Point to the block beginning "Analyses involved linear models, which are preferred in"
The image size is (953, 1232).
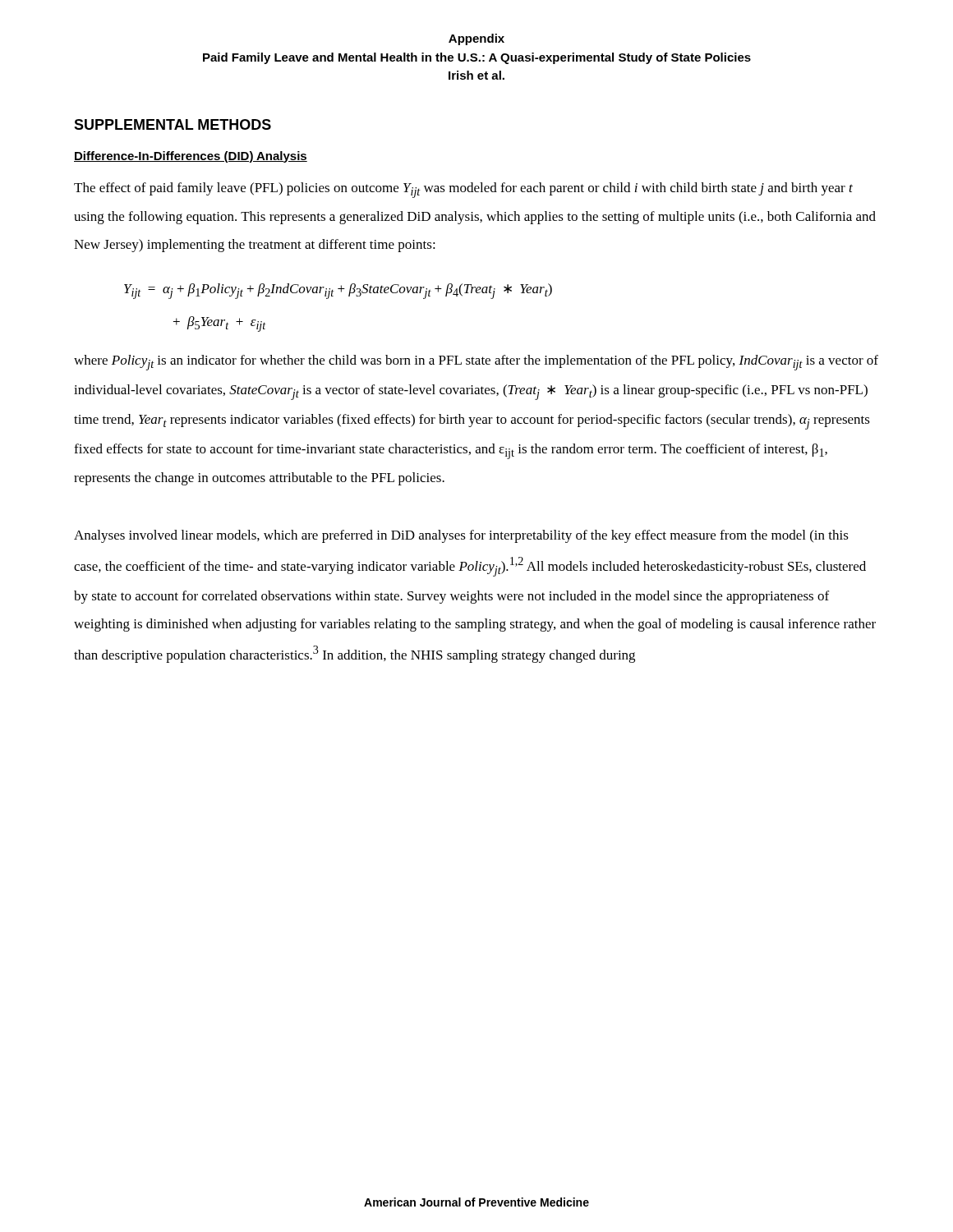(475, 595)
